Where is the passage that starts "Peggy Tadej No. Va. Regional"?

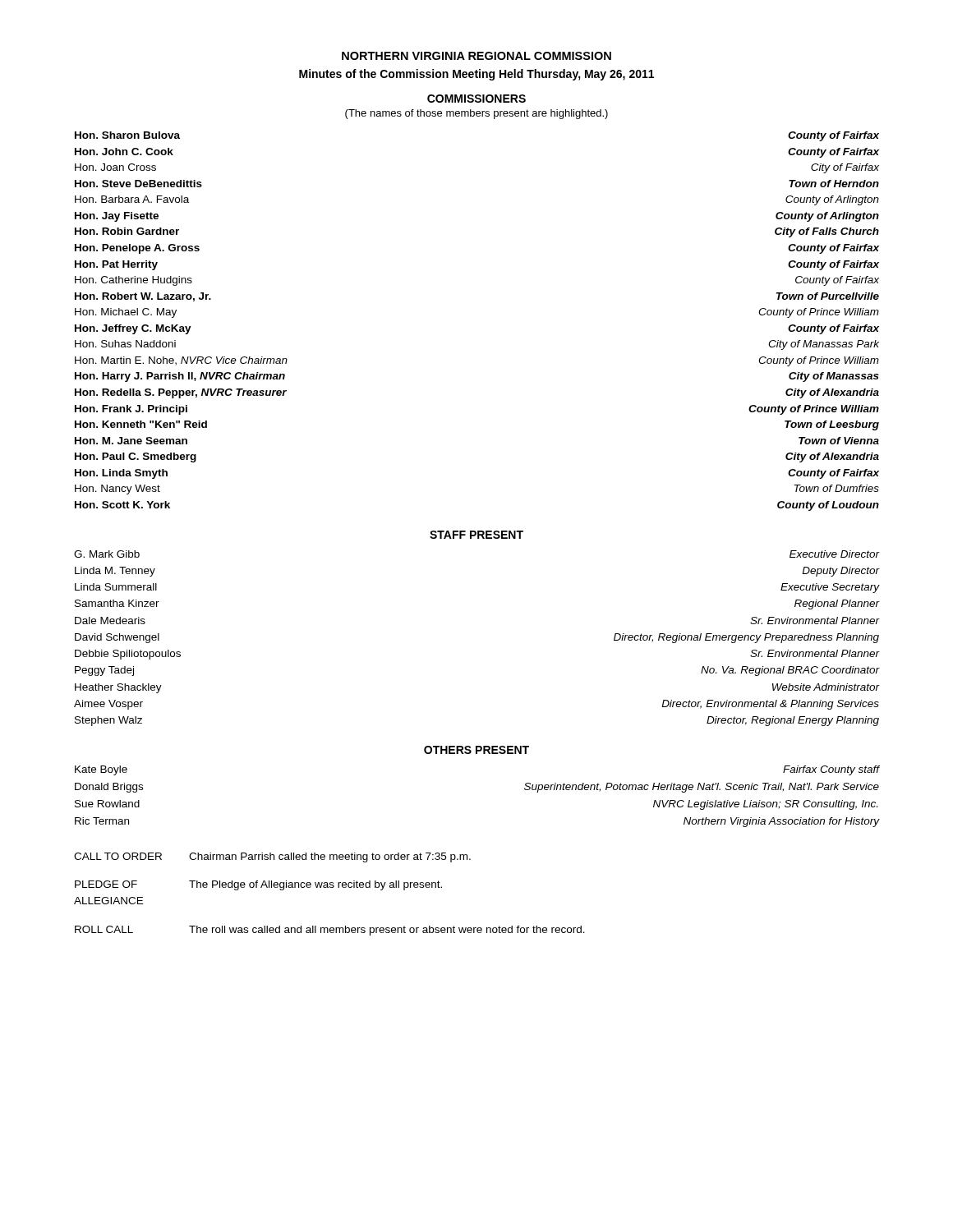[99, 671]
